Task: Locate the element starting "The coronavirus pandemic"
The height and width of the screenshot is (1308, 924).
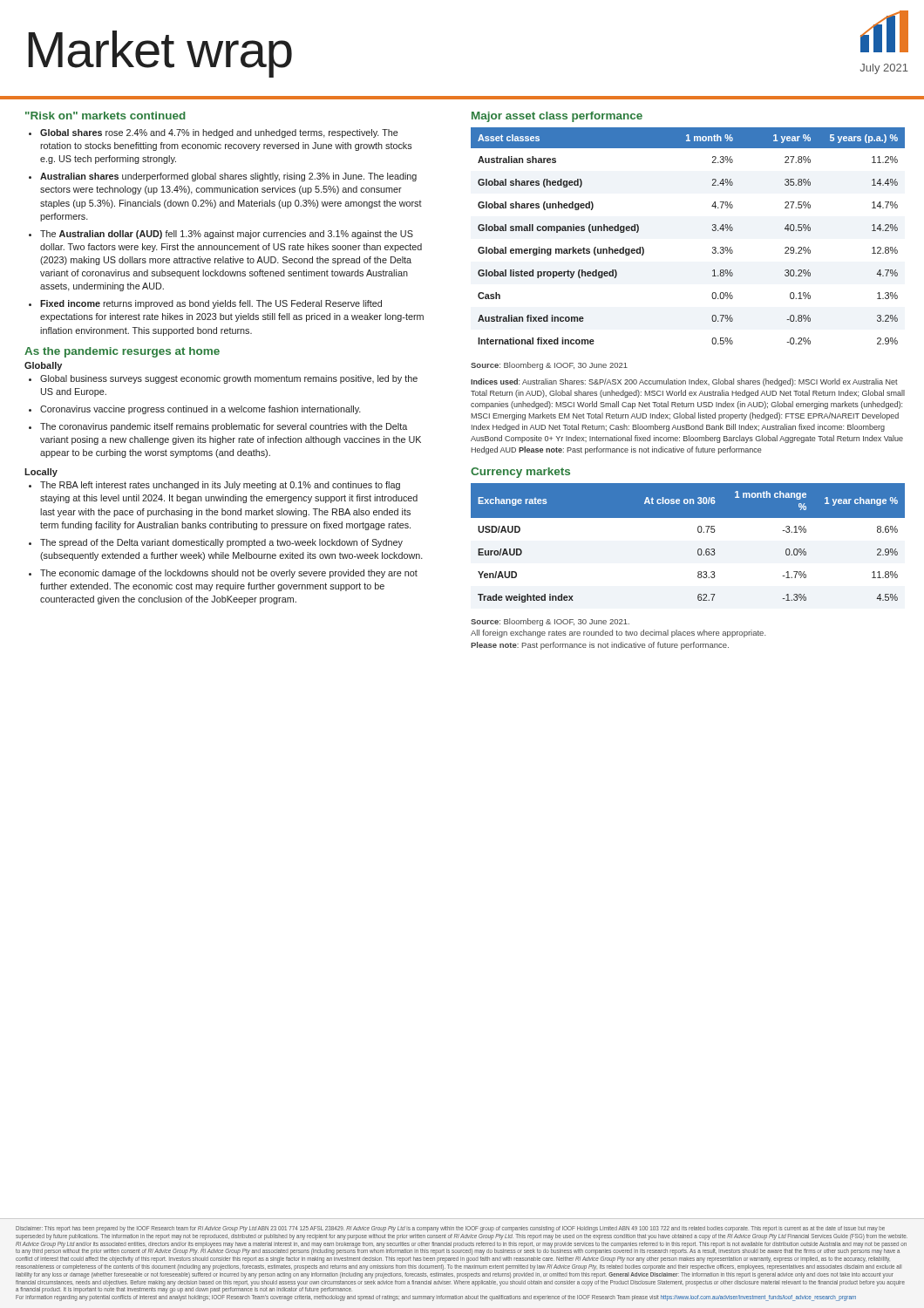Action: pos(231,440)
